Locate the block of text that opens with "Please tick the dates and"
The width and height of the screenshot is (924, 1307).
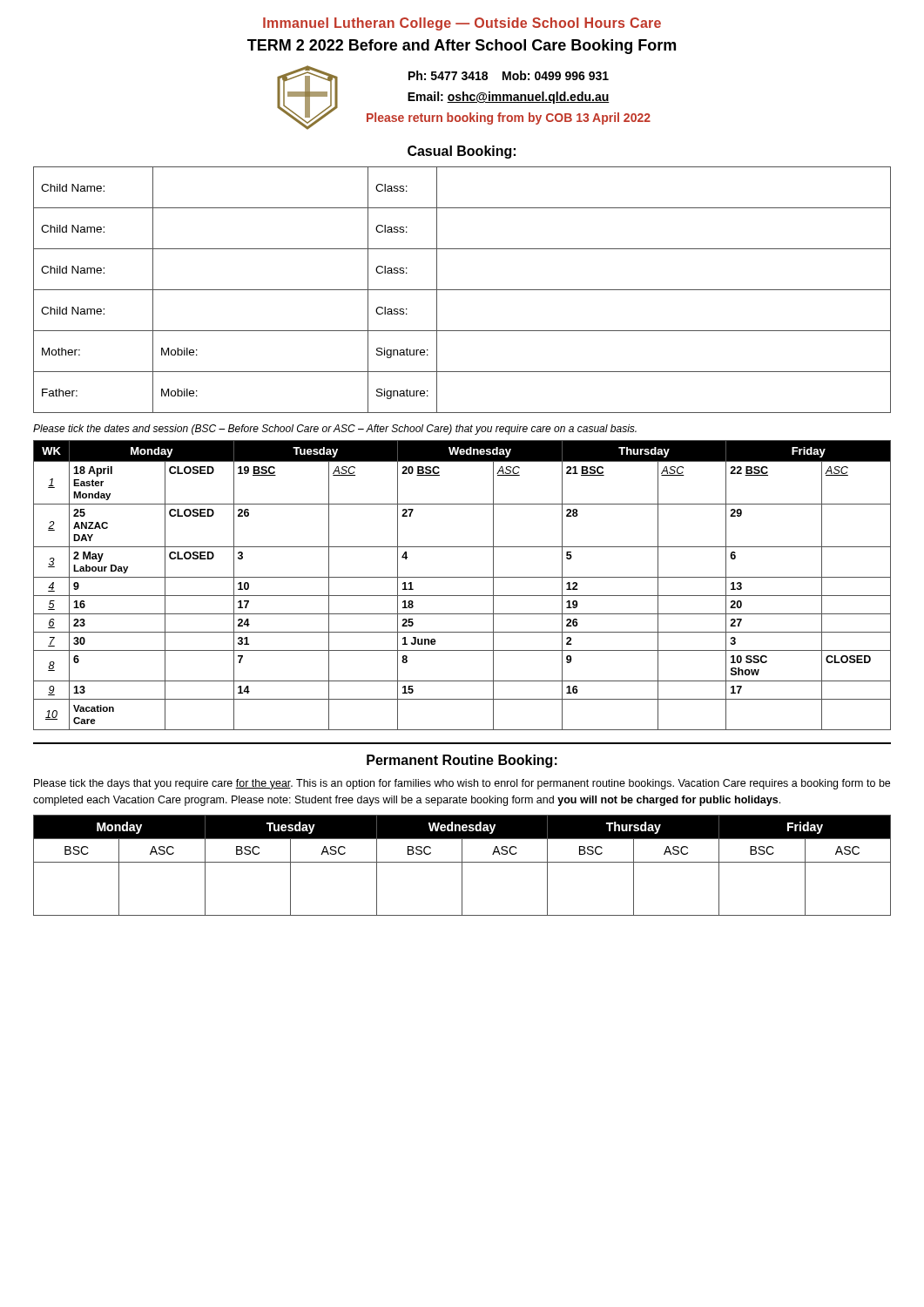335,429
